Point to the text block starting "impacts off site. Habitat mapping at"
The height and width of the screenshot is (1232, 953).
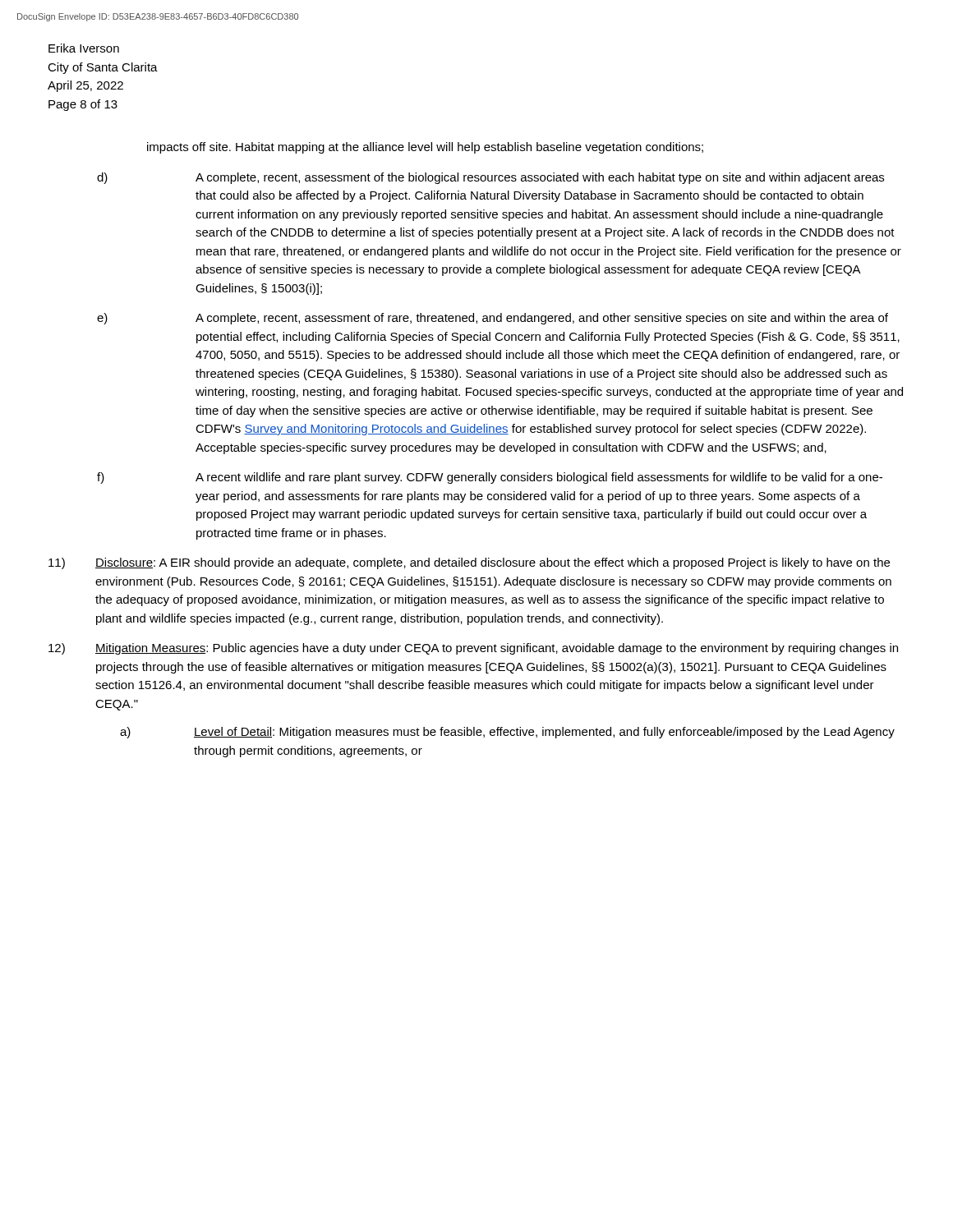425,147
